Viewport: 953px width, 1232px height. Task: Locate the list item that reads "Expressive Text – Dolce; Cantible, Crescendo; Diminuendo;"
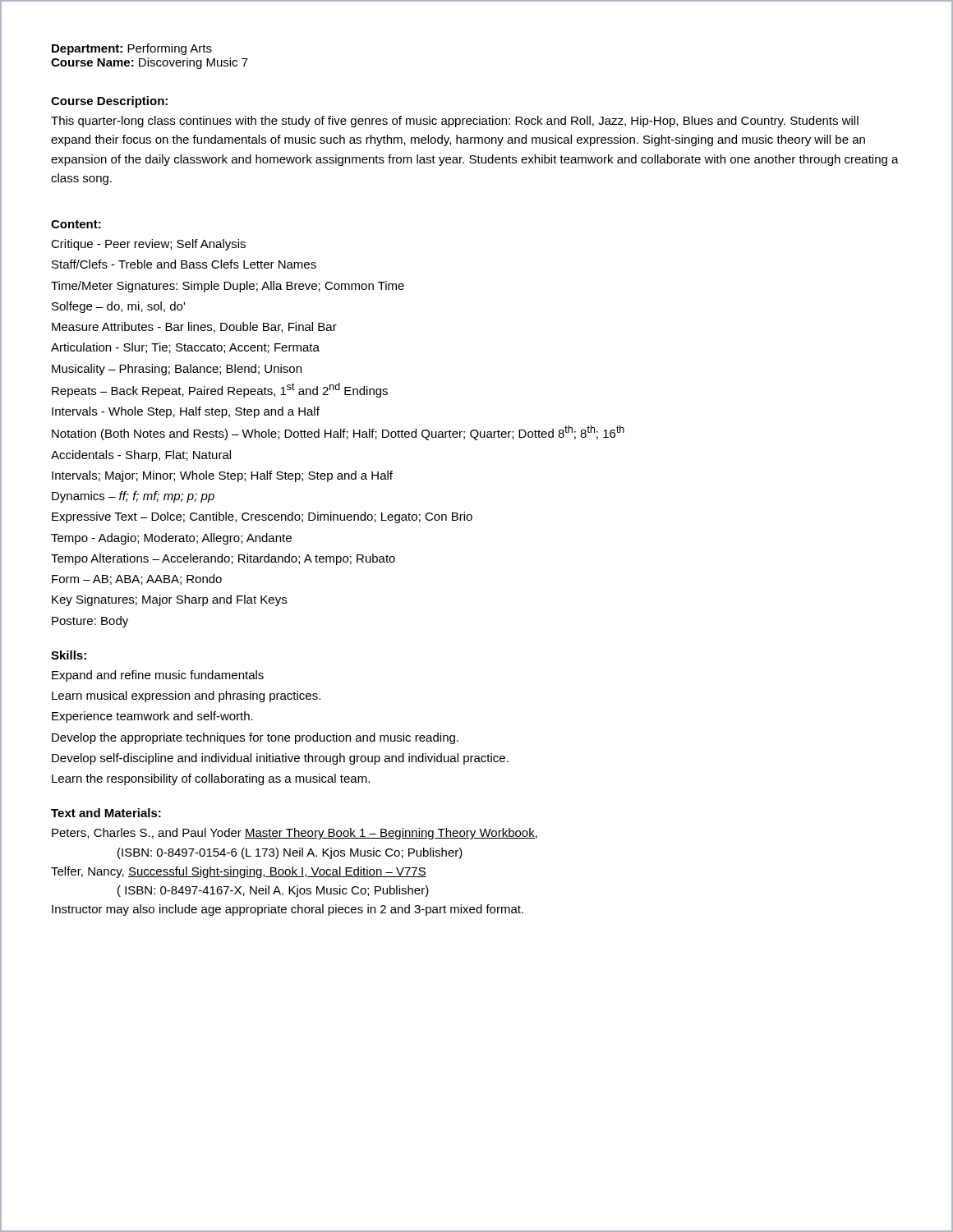[262, 516]
